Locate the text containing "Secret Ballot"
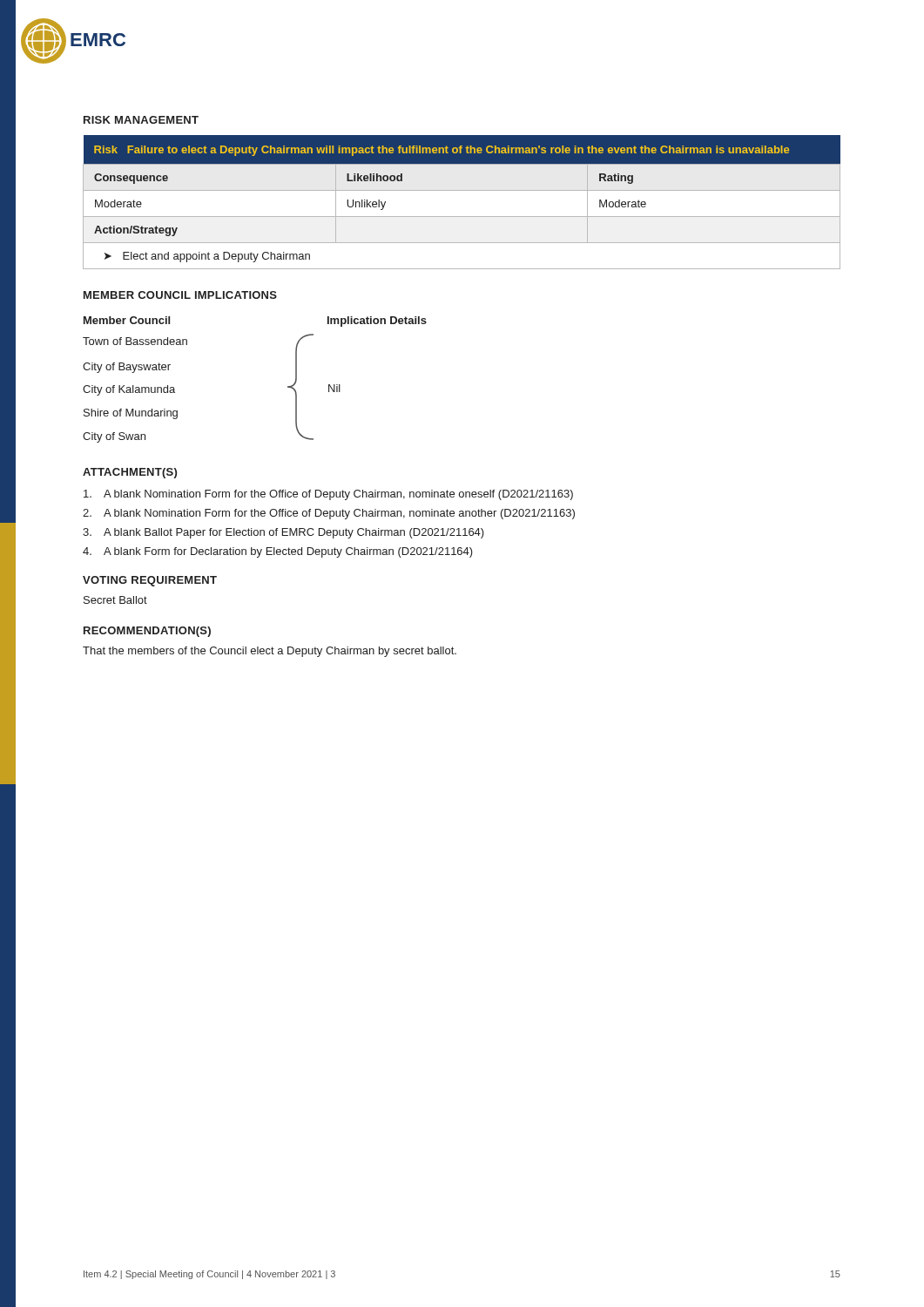The width and height of the screenshot is (924, 1307). coord(115,600)
